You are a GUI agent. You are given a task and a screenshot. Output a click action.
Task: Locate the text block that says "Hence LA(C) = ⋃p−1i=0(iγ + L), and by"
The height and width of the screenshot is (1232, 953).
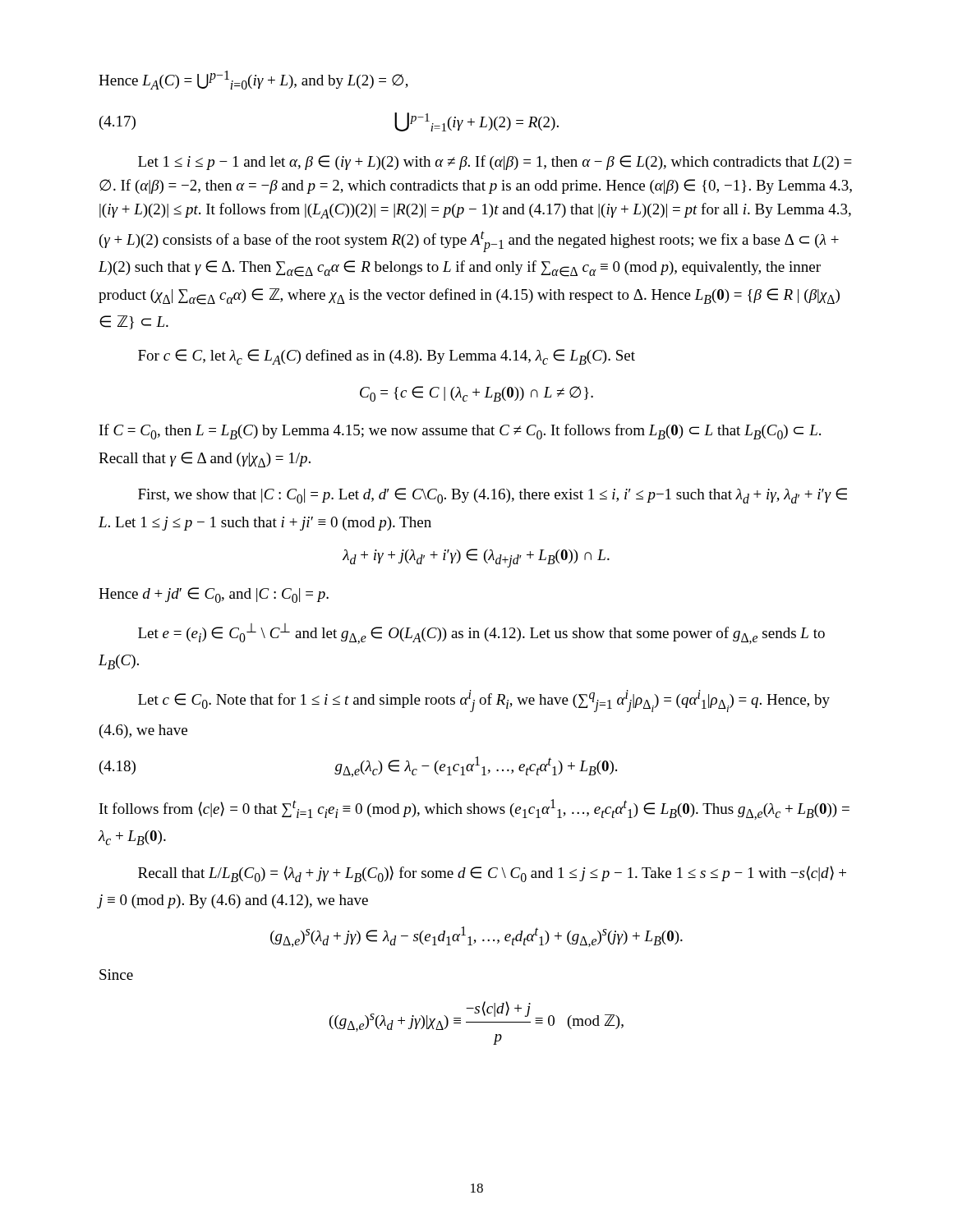click(x=253, y=80)
